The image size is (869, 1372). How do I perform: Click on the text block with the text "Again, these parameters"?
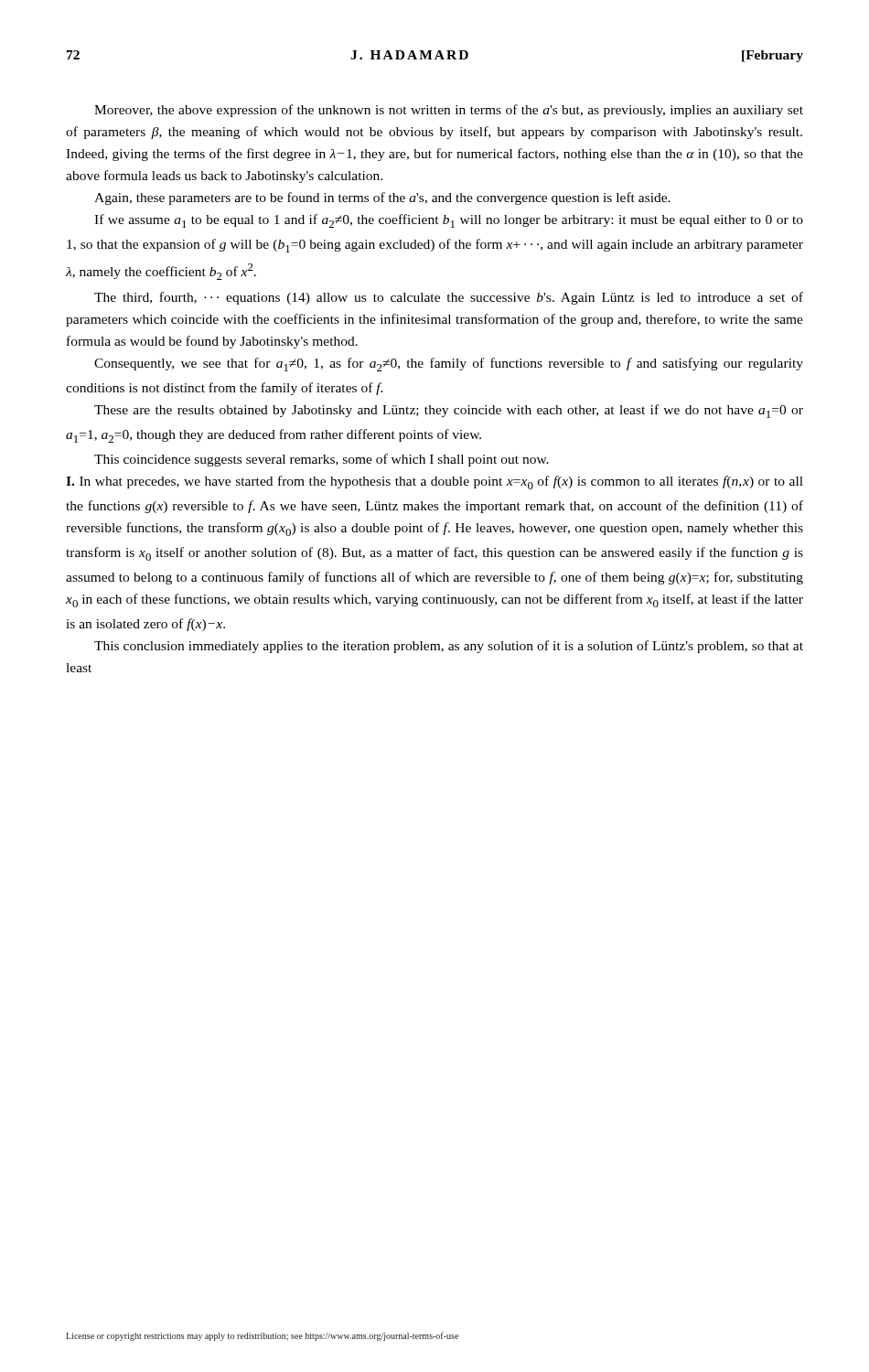click(x=434, y=198)
